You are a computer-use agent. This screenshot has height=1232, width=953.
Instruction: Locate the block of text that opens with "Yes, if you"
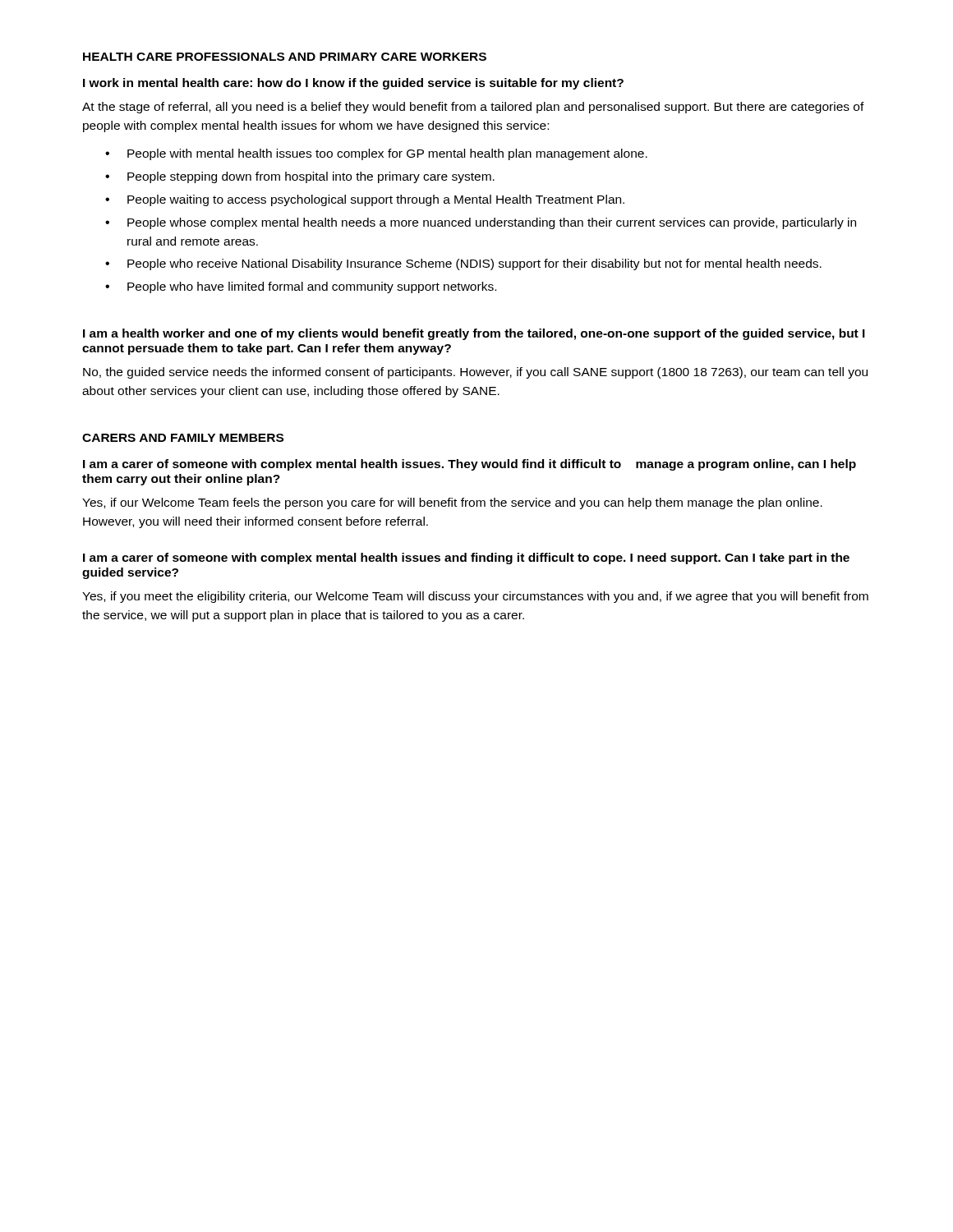[476, 605]
